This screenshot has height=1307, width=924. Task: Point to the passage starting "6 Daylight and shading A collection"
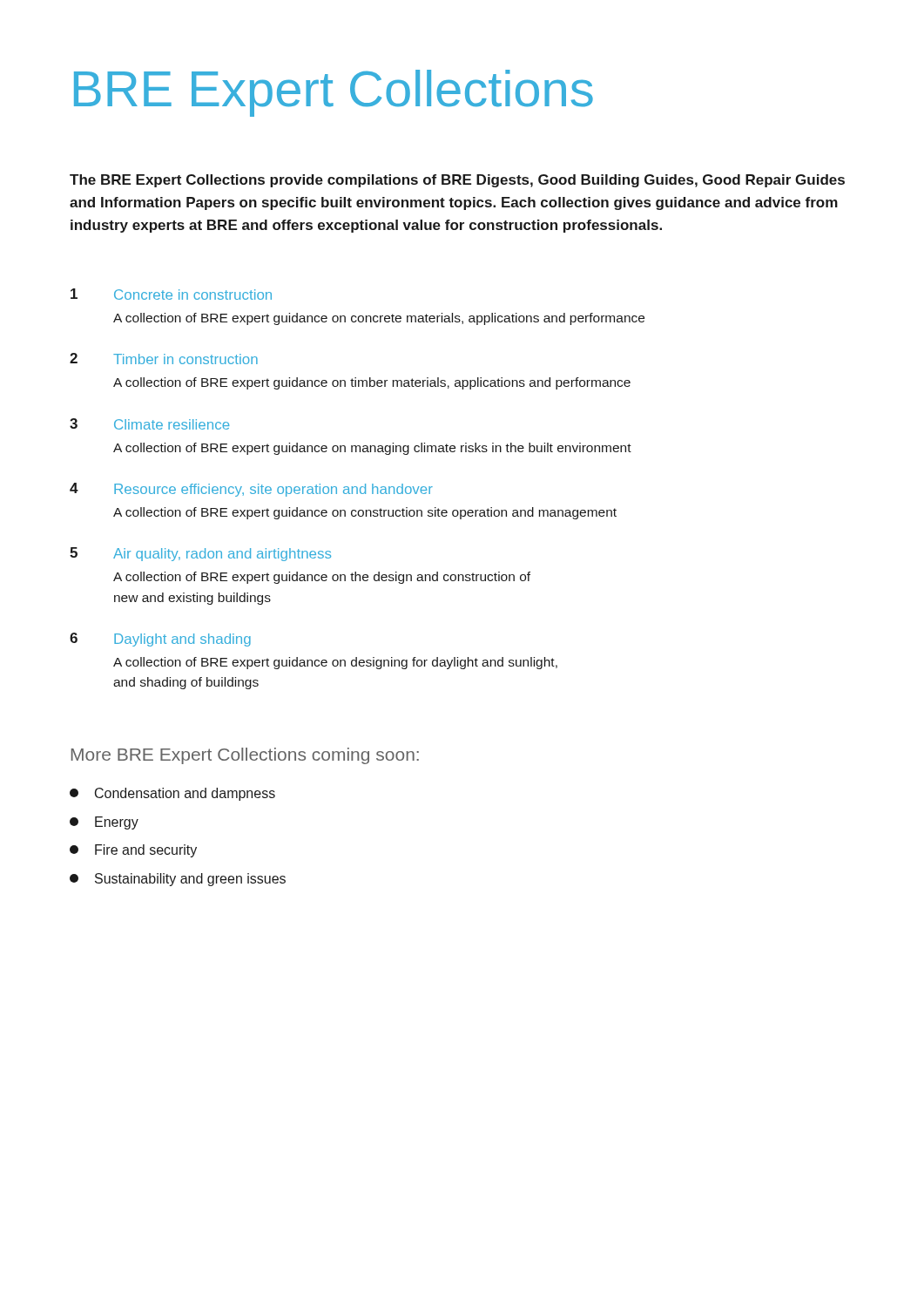[x=462, y=661]
